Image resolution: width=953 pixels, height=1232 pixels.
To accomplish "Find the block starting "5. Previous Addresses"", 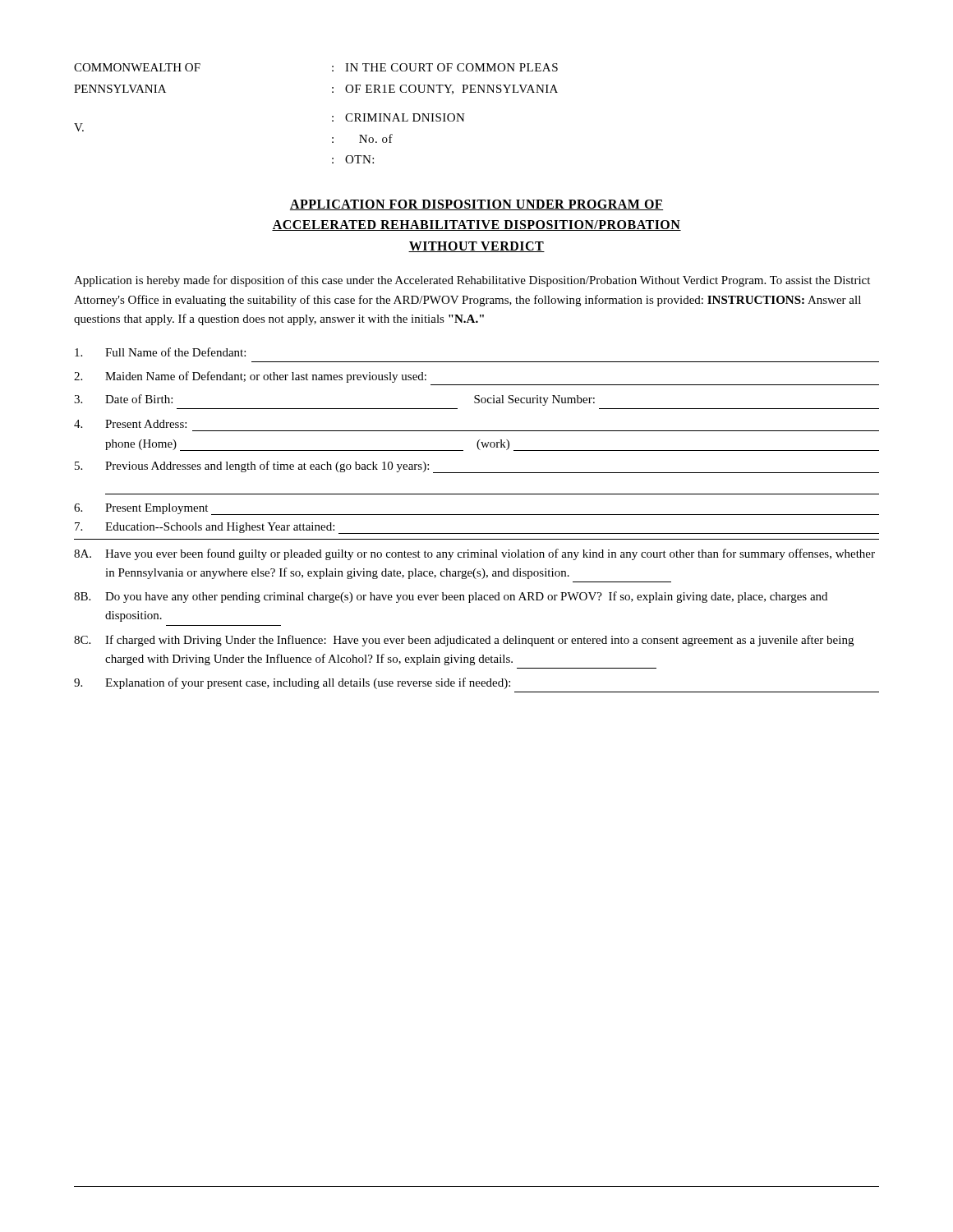I will pyautogui.click(x=476, y=475).
